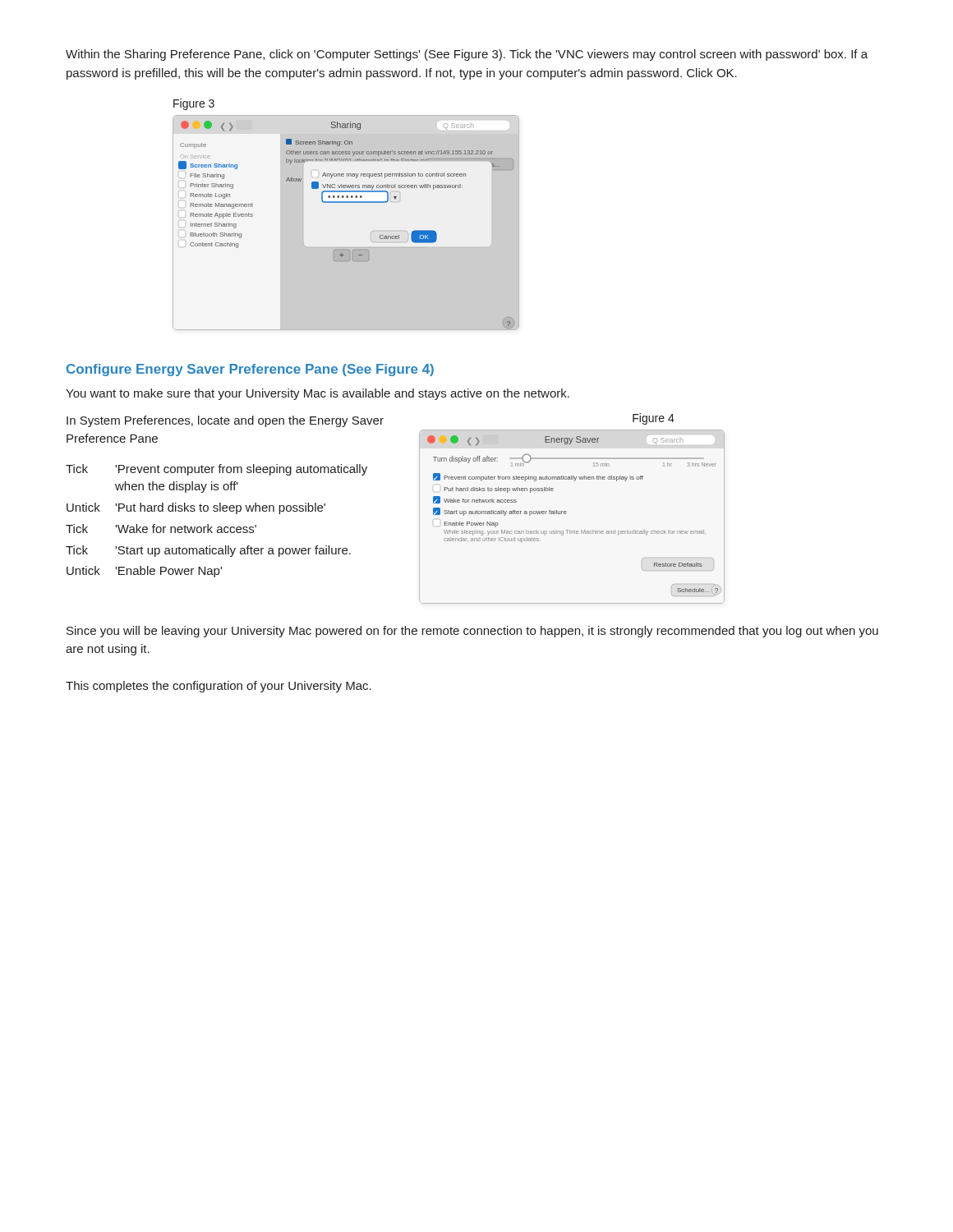
Task: Find the list item that reads "Tick 'Start up automatically after"
Action: tap(238, 550)
